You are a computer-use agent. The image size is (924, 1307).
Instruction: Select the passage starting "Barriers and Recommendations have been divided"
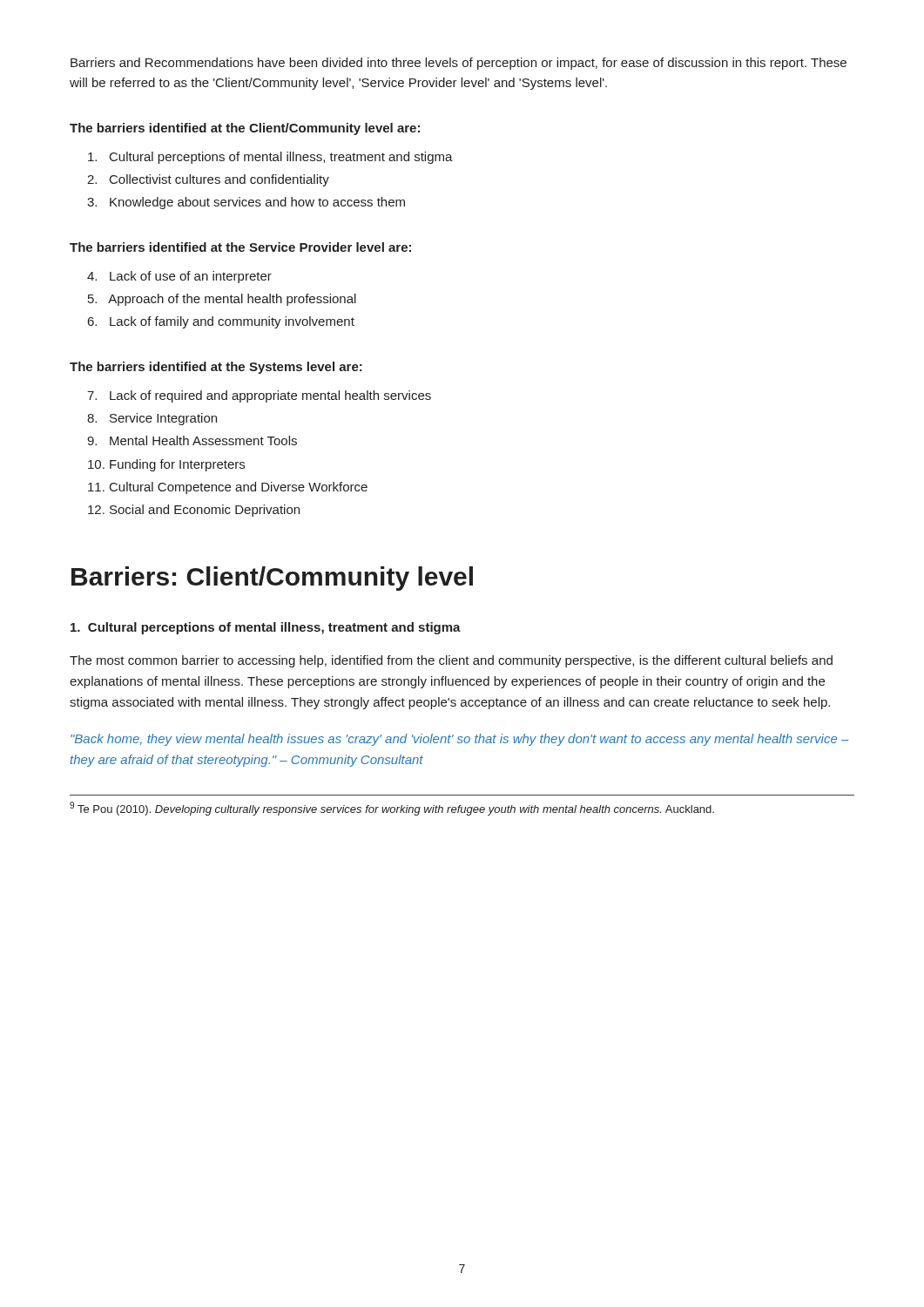coord(462,73)
